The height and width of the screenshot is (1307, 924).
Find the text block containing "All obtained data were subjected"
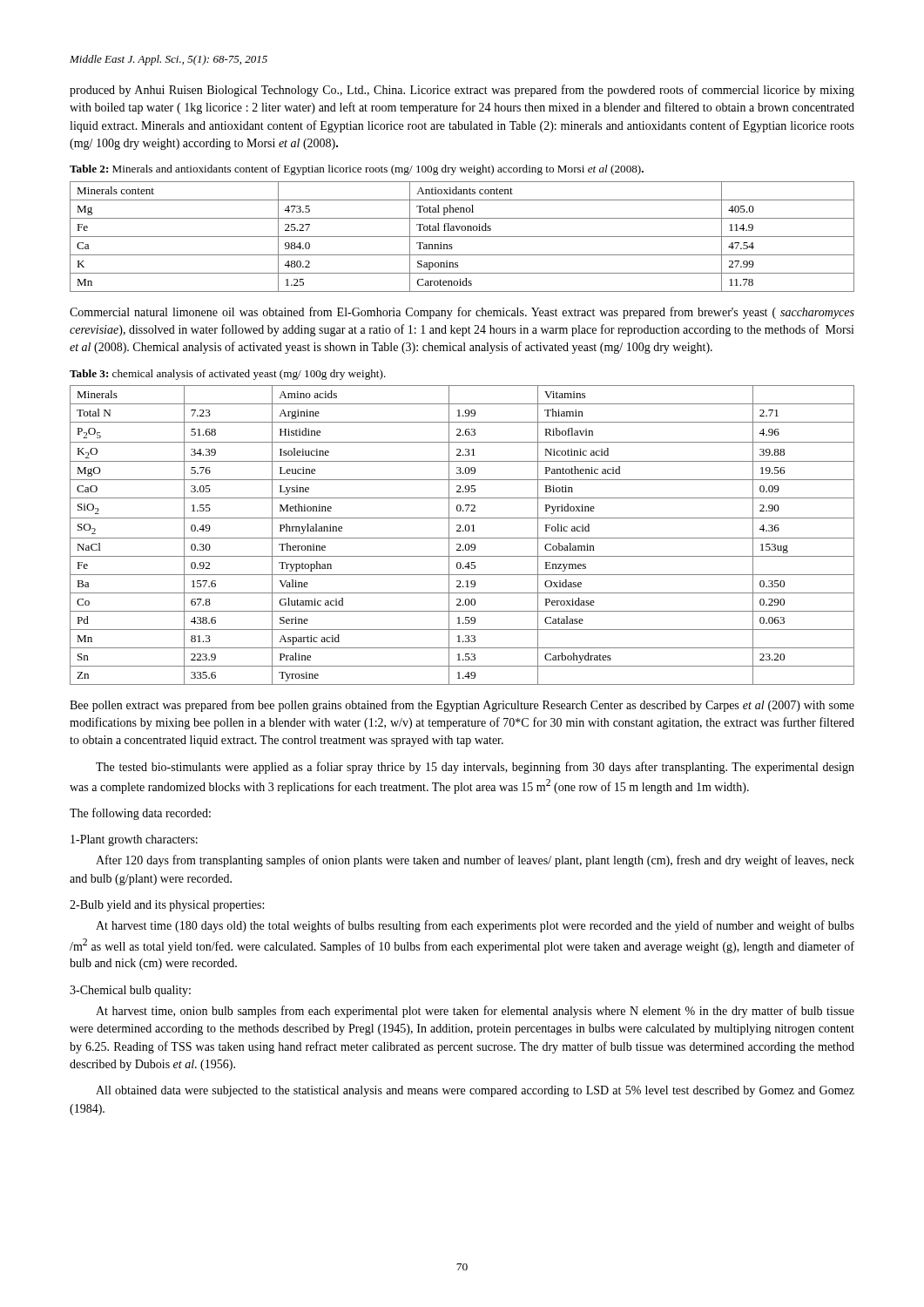[x=462, y=1100]
